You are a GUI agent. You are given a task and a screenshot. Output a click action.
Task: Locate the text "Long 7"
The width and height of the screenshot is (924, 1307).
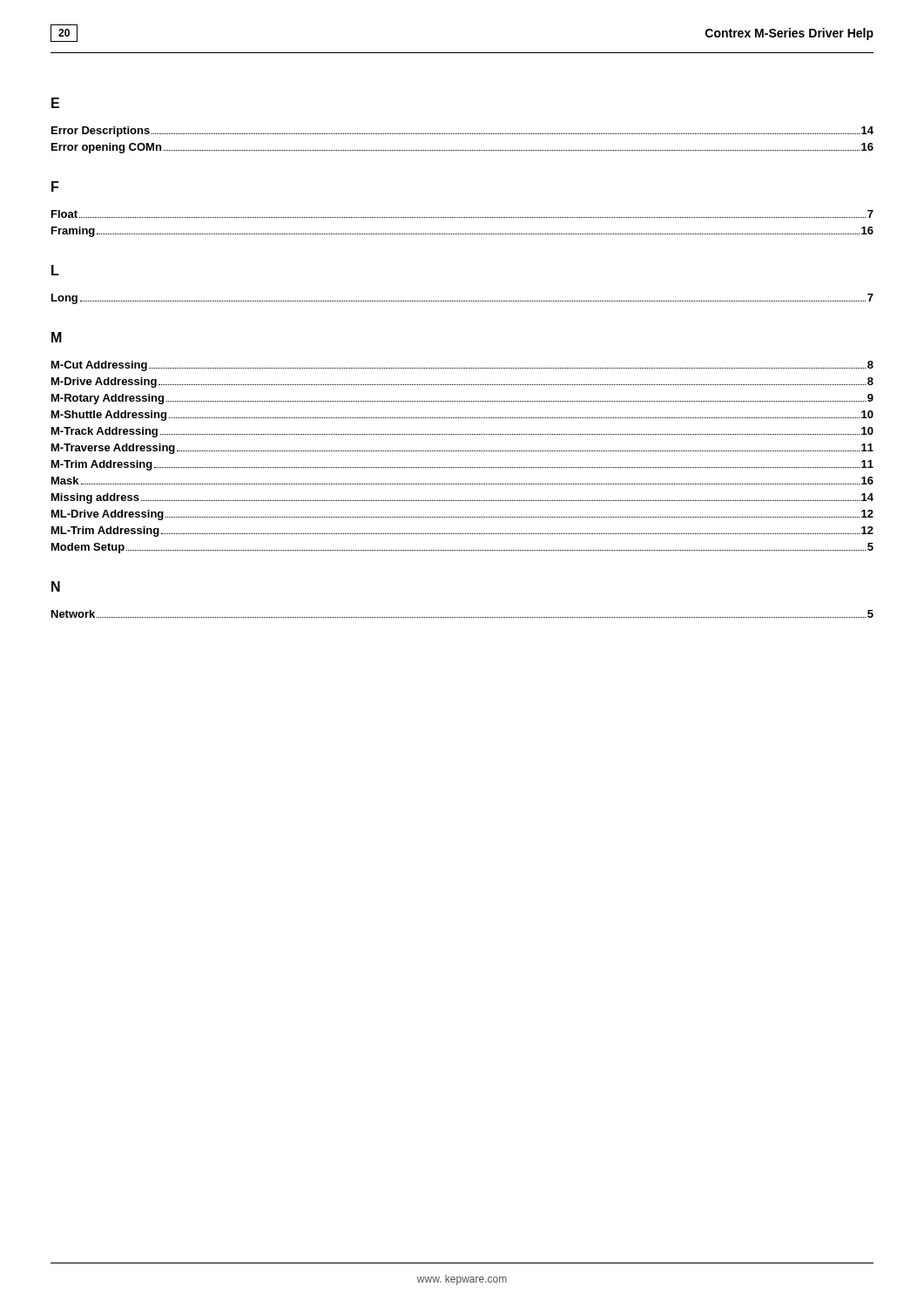point(462,297)
